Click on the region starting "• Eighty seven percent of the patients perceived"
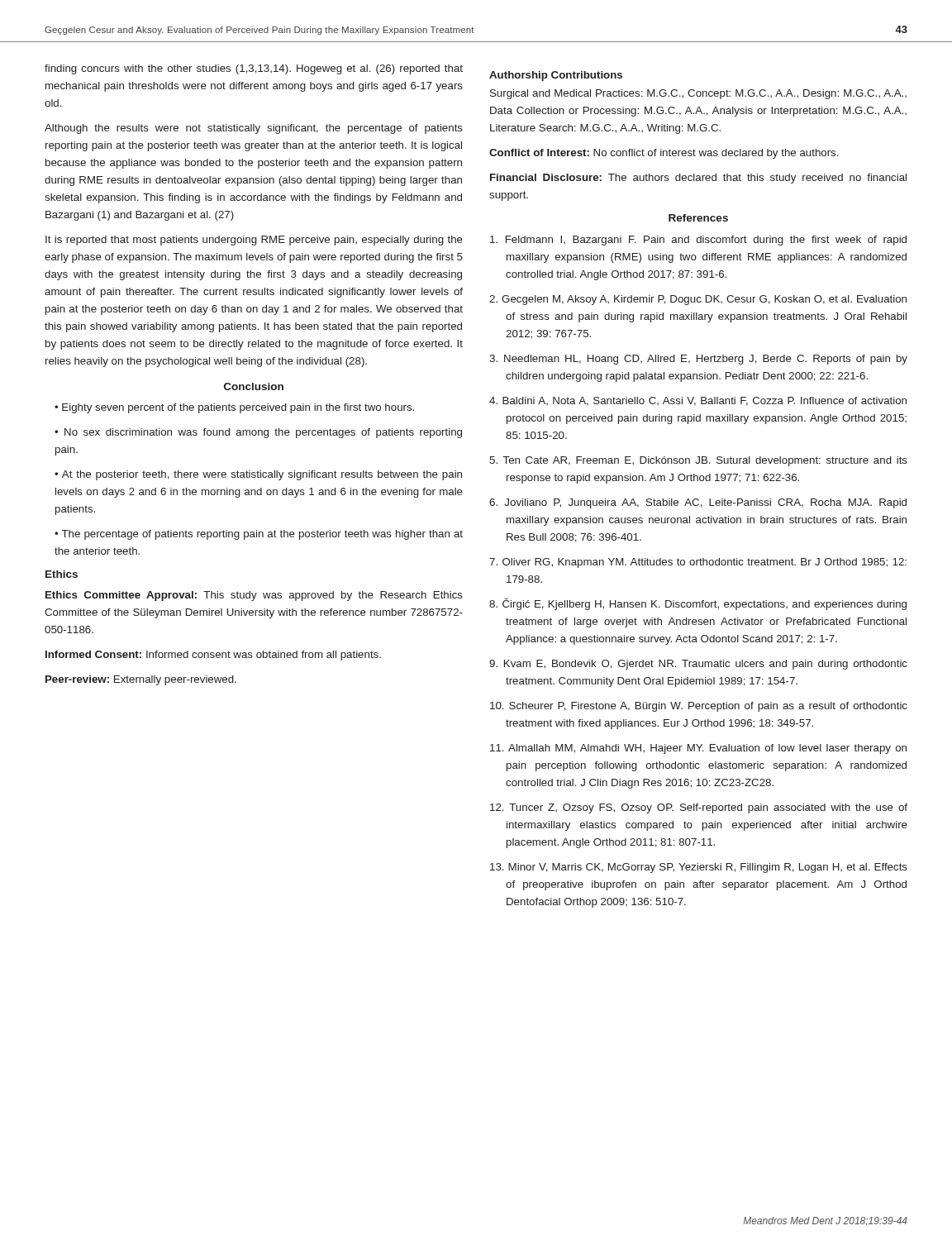Viewport: 952px width, 1240px height. [254, 407]
